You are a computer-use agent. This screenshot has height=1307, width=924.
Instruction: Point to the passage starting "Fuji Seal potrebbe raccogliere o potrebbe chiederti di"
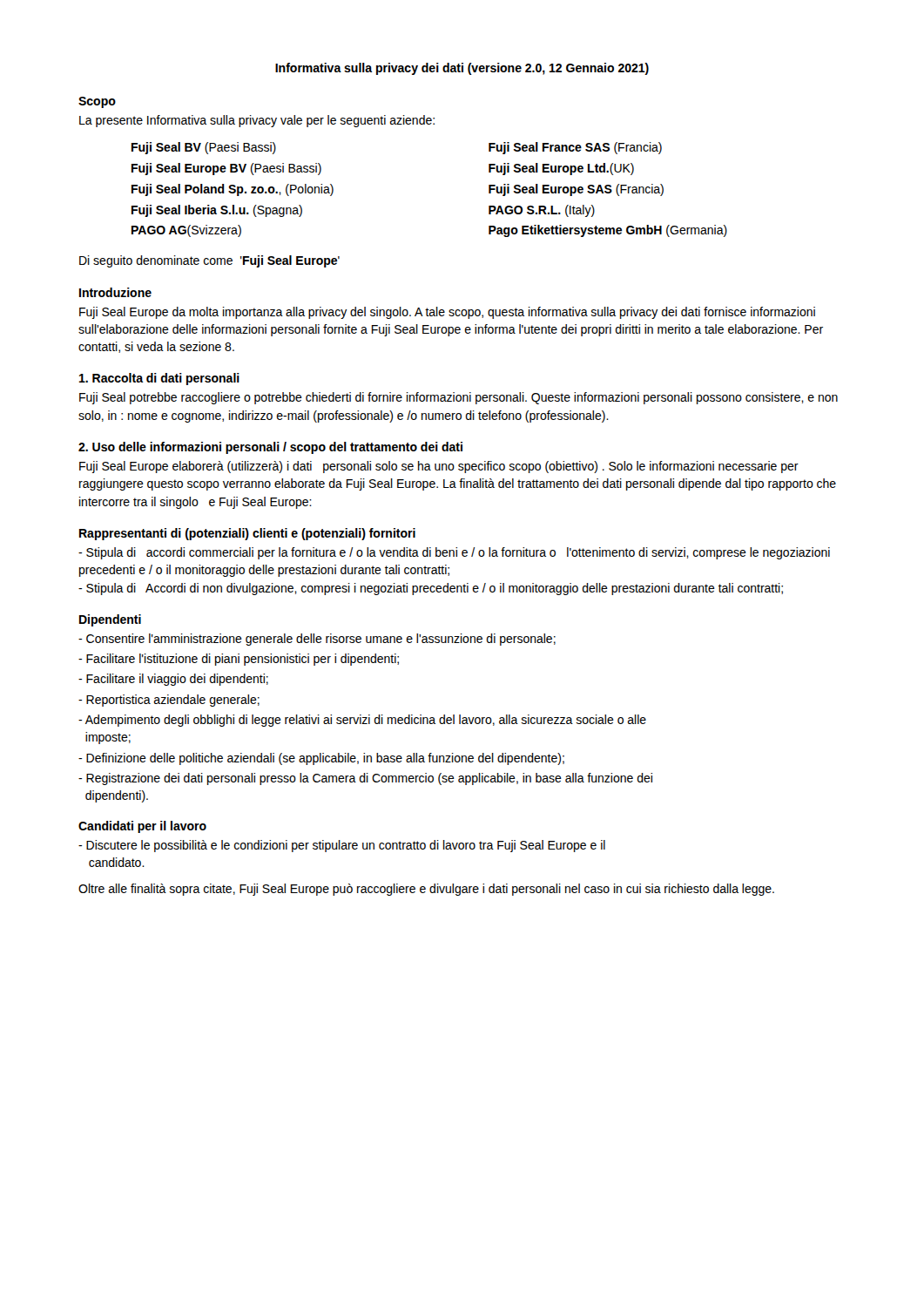(x=458, y=407)
